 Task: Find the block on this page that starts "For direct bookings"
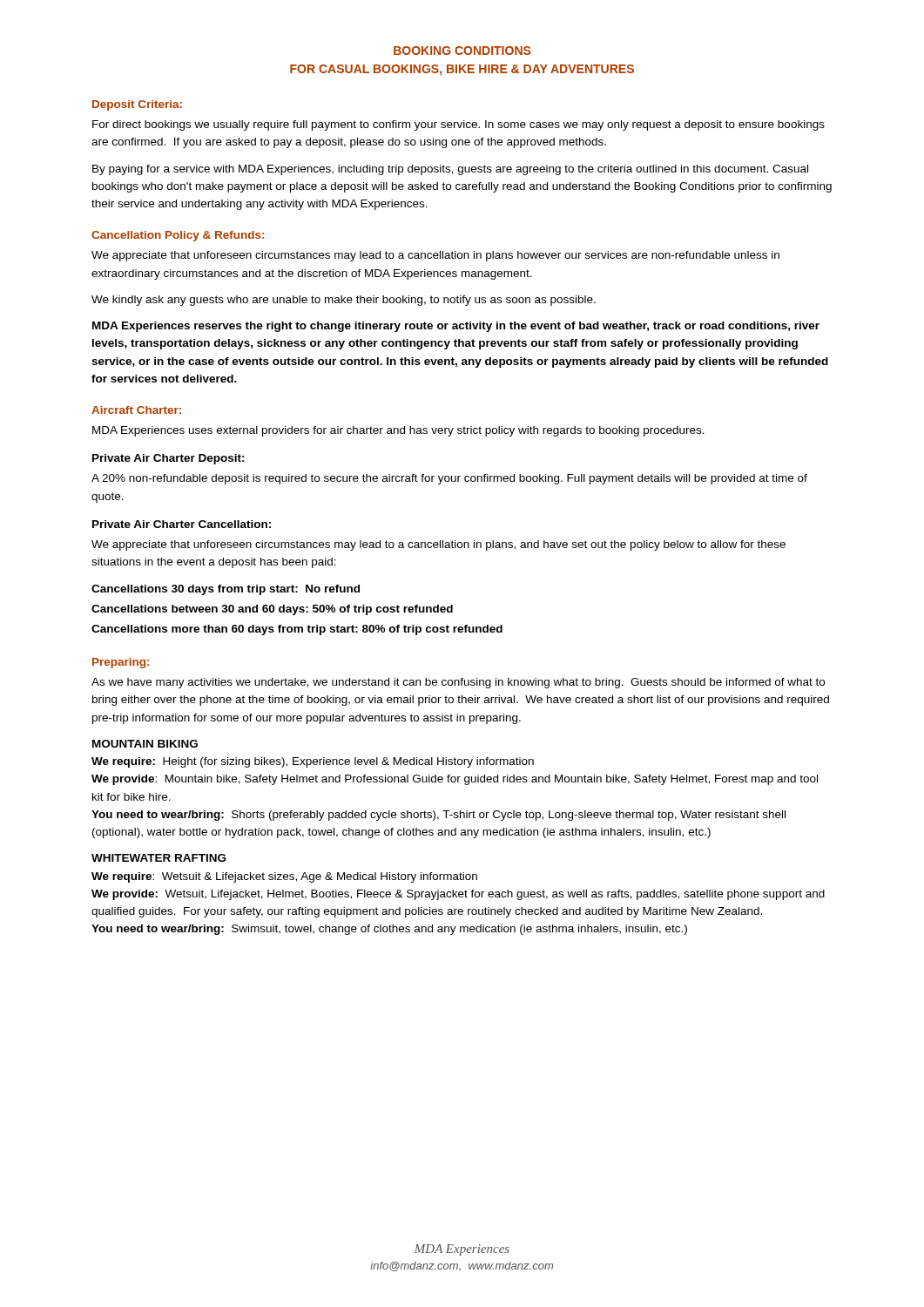point(458,133)
